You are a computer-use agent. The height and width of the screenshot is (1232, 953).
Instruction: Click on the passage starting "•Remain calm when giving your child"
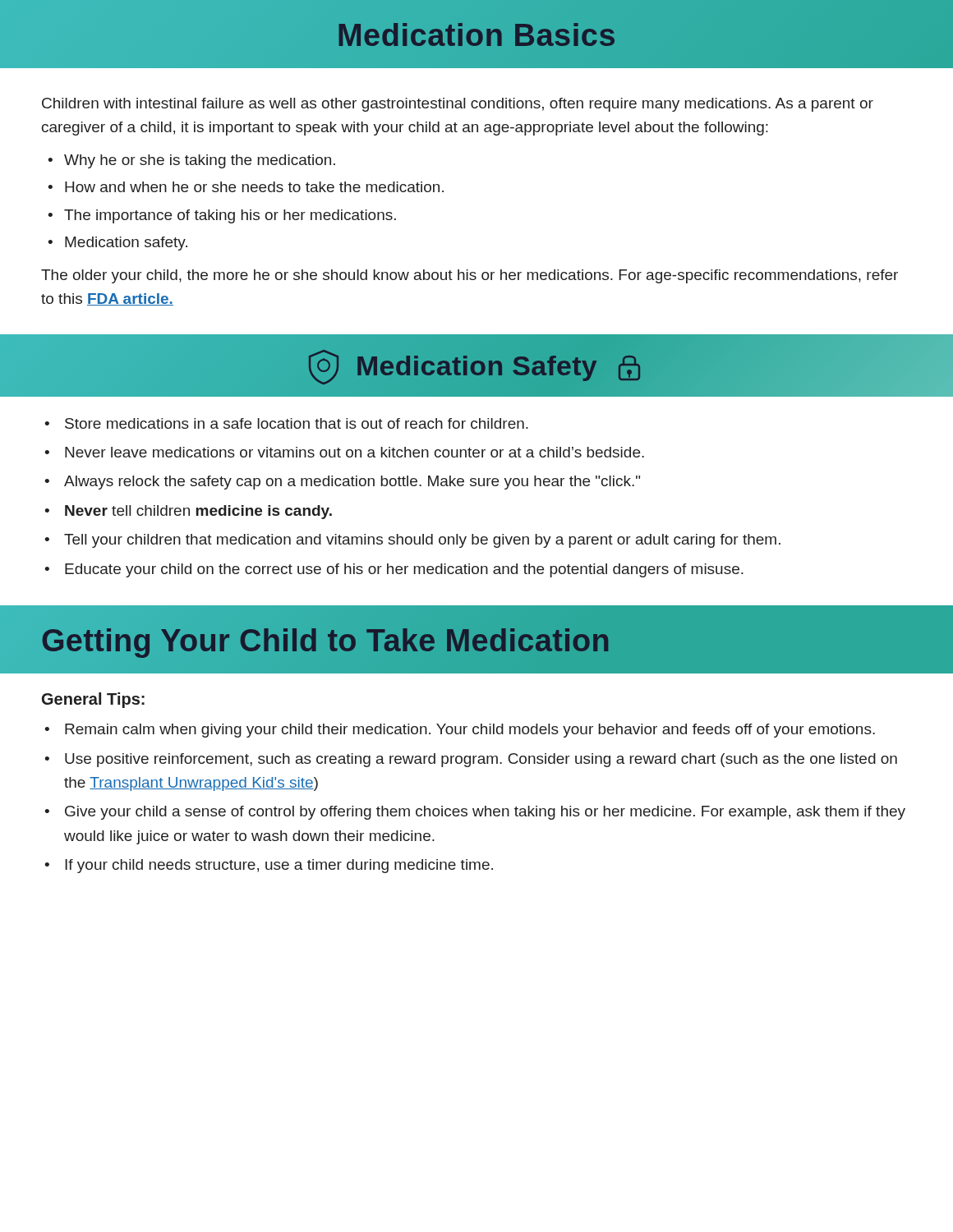[x=460, y=729]
